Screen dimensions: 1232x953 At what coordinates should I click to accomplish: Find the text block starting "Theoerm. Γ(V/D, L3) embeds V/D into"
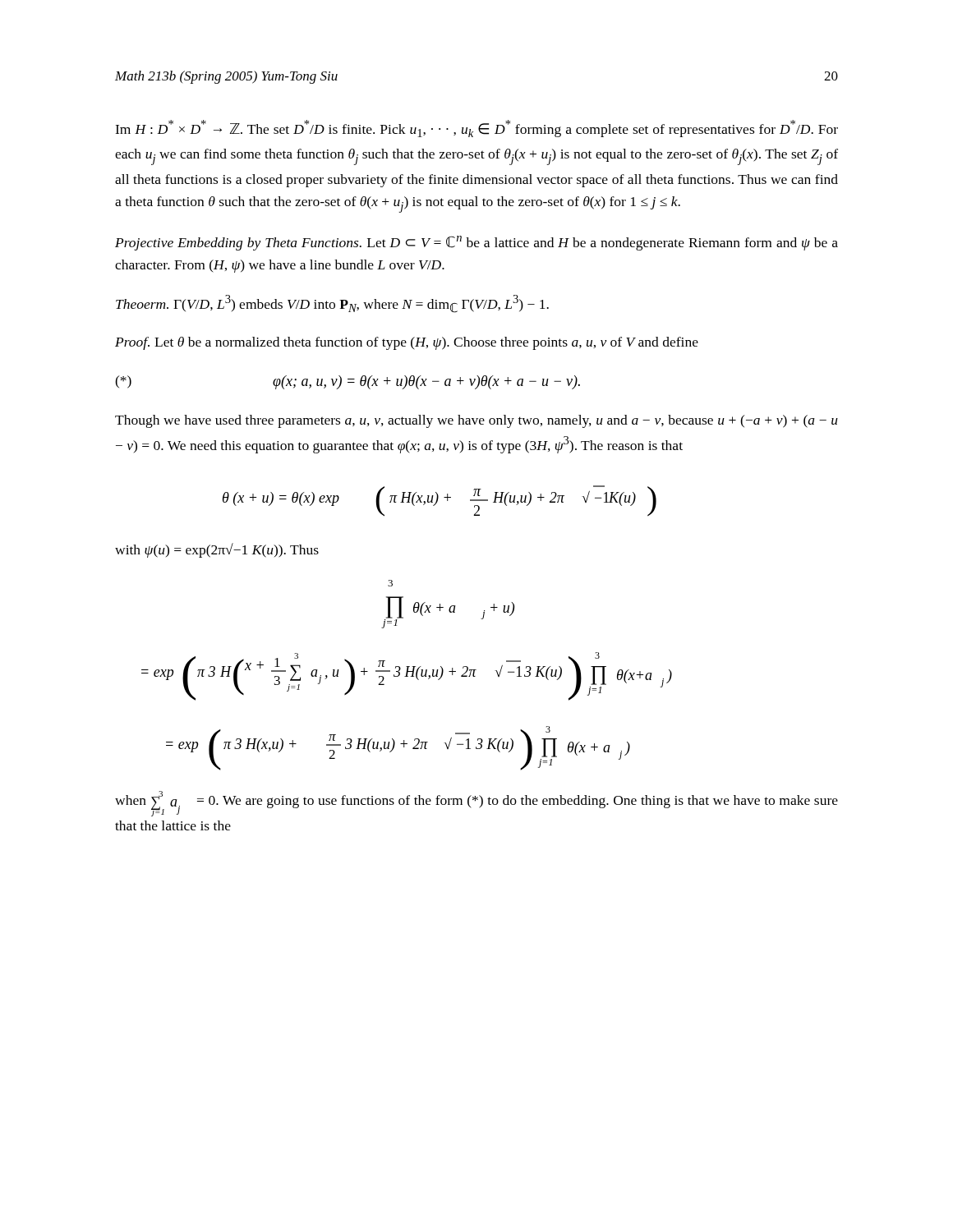(332, 303)
